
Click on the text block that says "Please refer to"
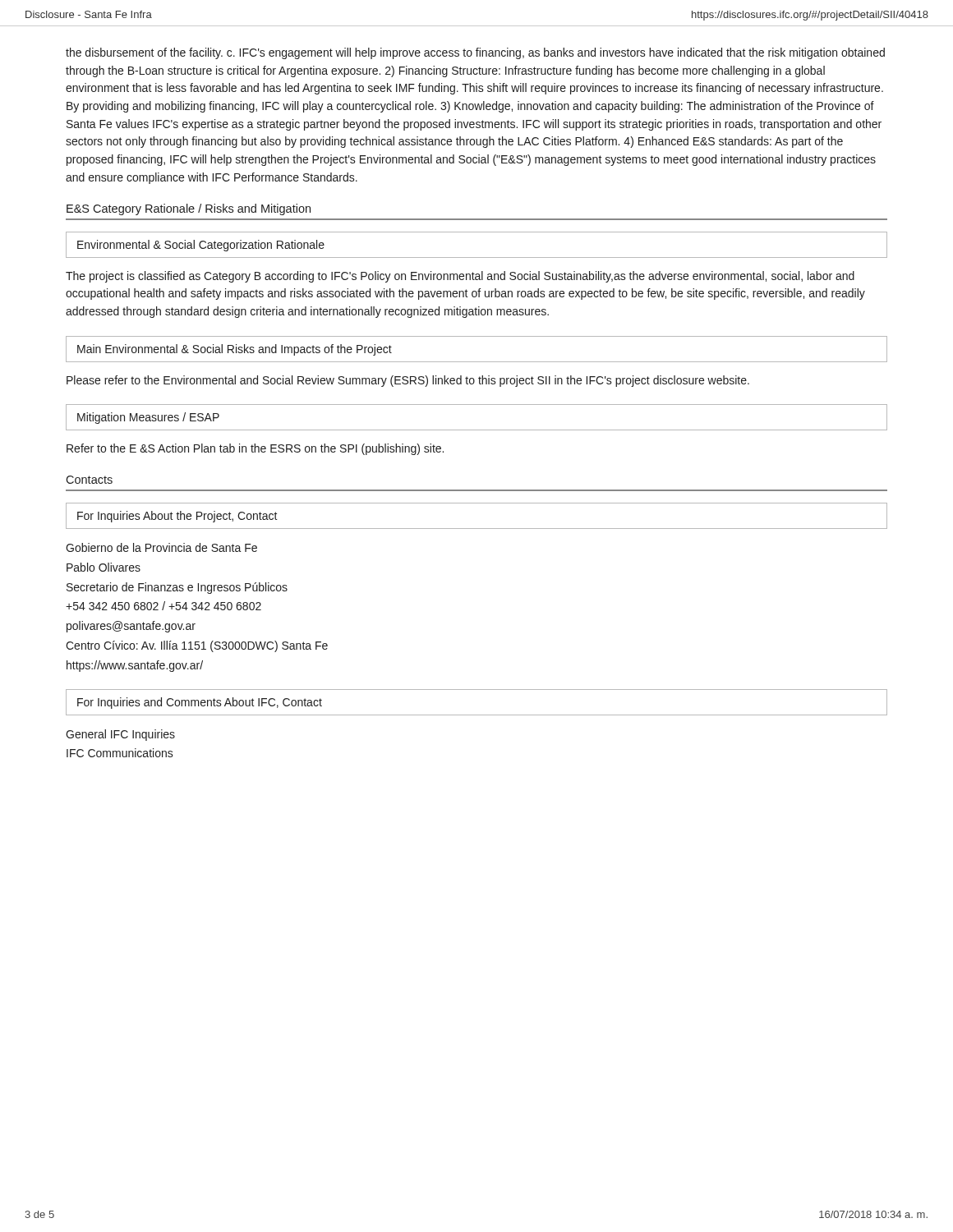pos(408,380)
